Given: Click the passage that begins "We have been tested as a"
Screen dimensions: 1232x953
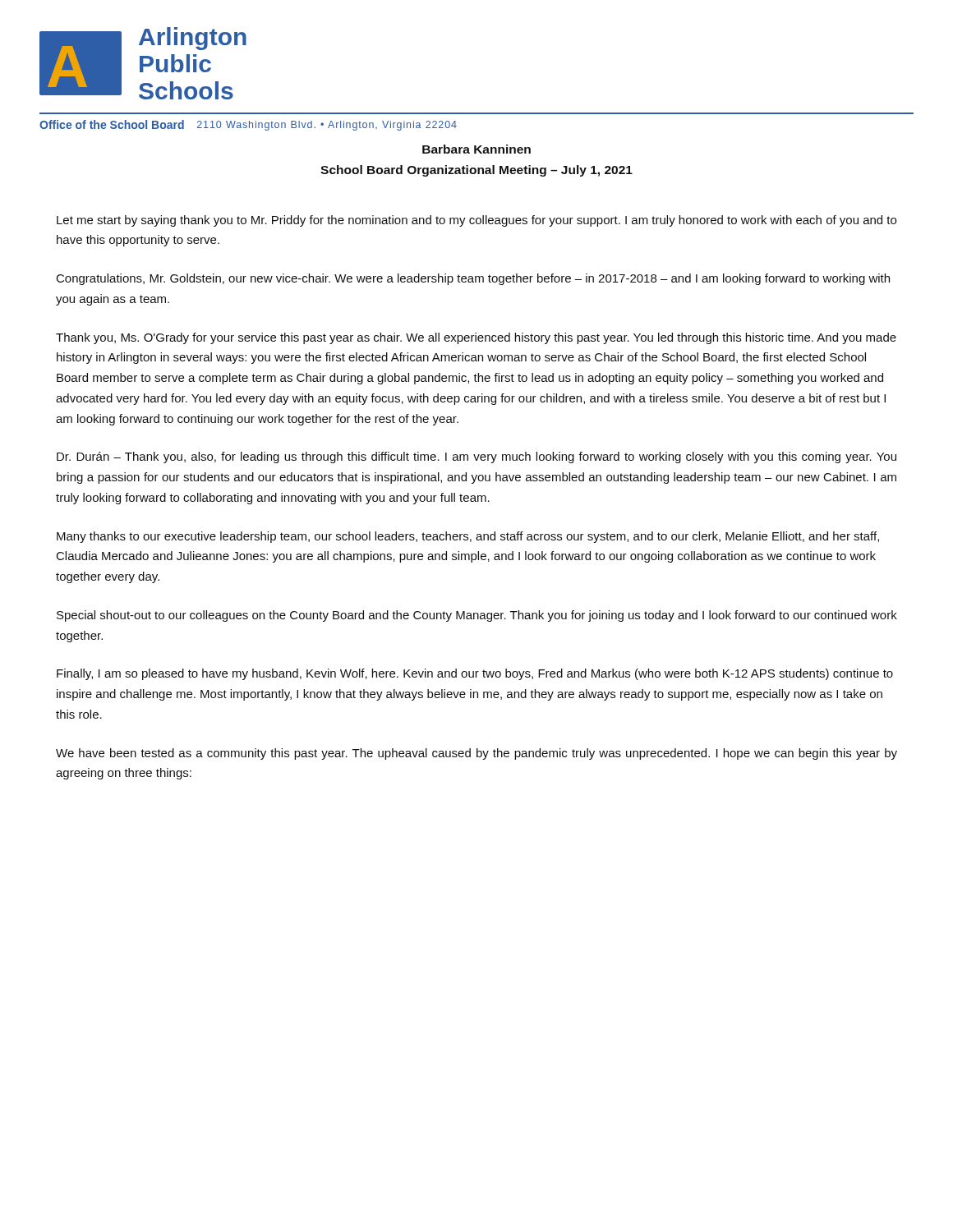Looking at the screenshot, I should tap(476, 763).
